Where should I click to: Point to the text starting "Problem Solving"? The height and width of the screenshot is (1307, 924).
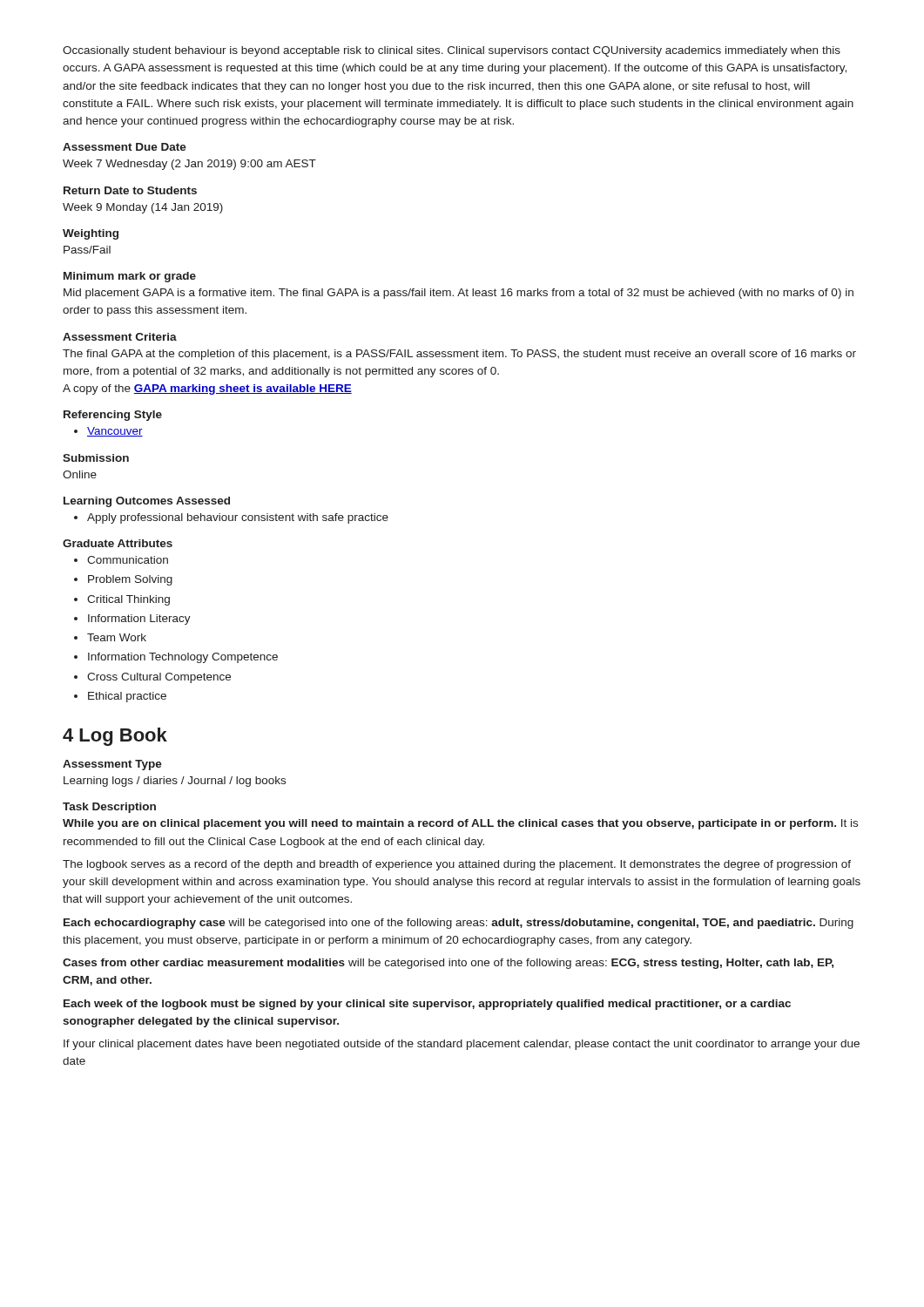point(130,579)
